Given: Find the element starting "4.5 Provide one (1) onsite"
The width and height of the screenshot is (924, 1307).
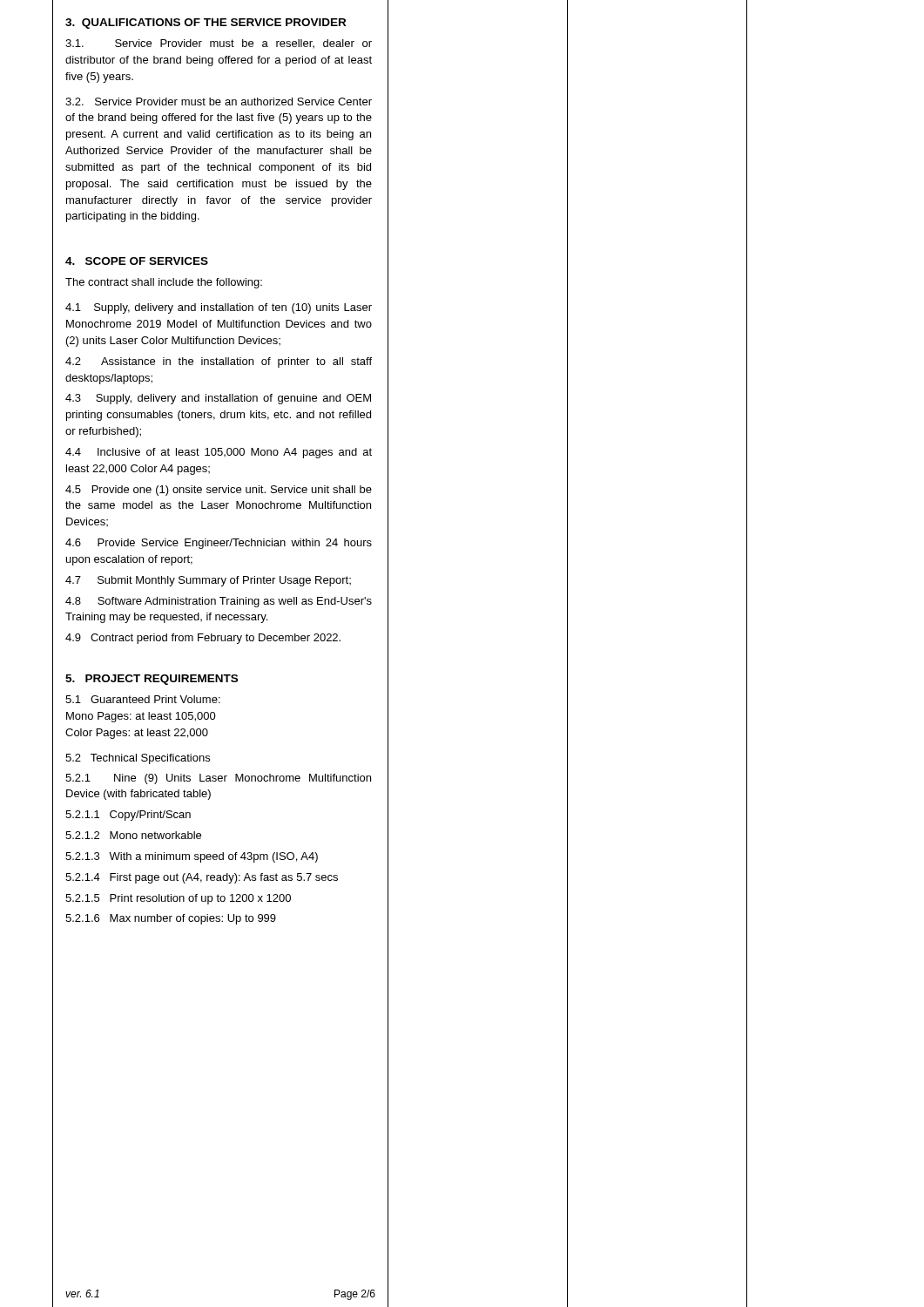Looking at the screenshot, I should coord(219,505).
